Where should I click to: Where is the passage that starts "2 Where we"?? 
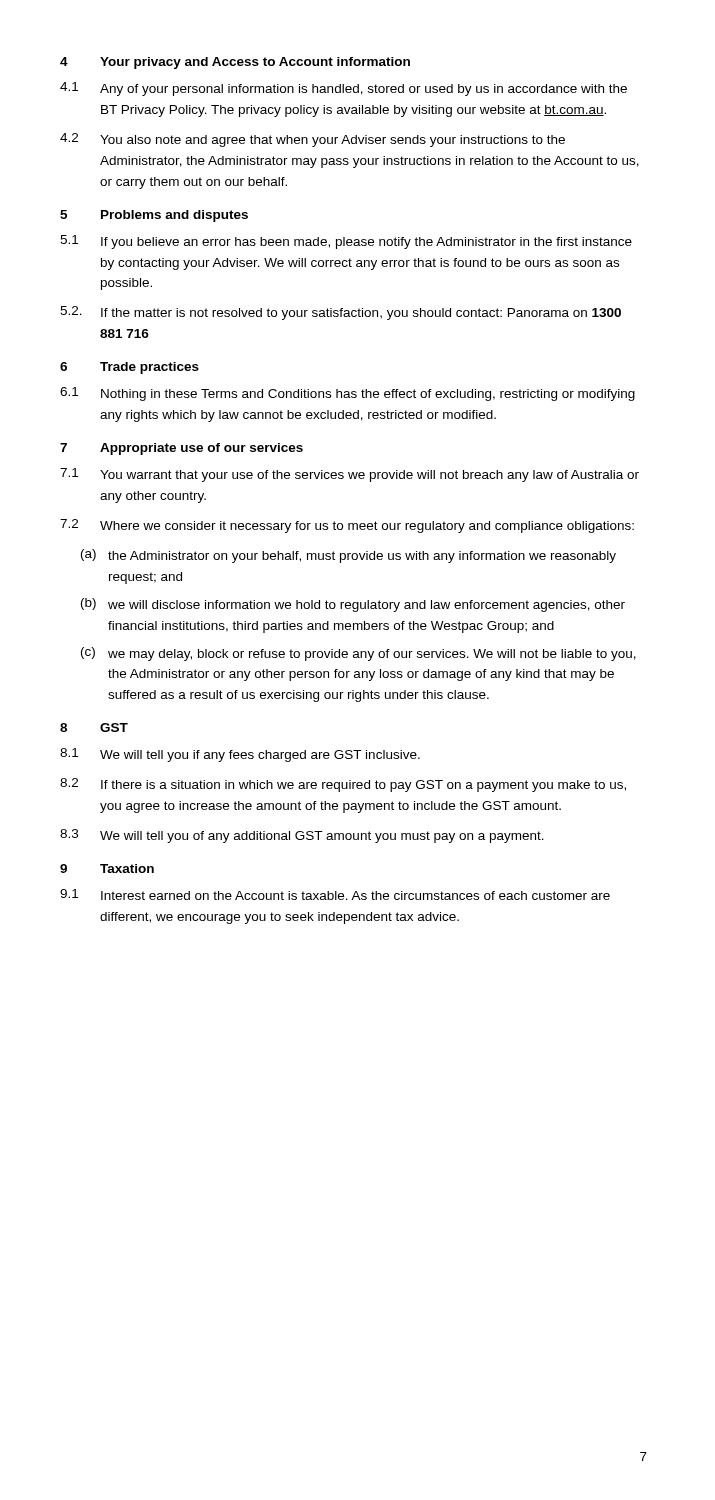(x=348, y=526)
